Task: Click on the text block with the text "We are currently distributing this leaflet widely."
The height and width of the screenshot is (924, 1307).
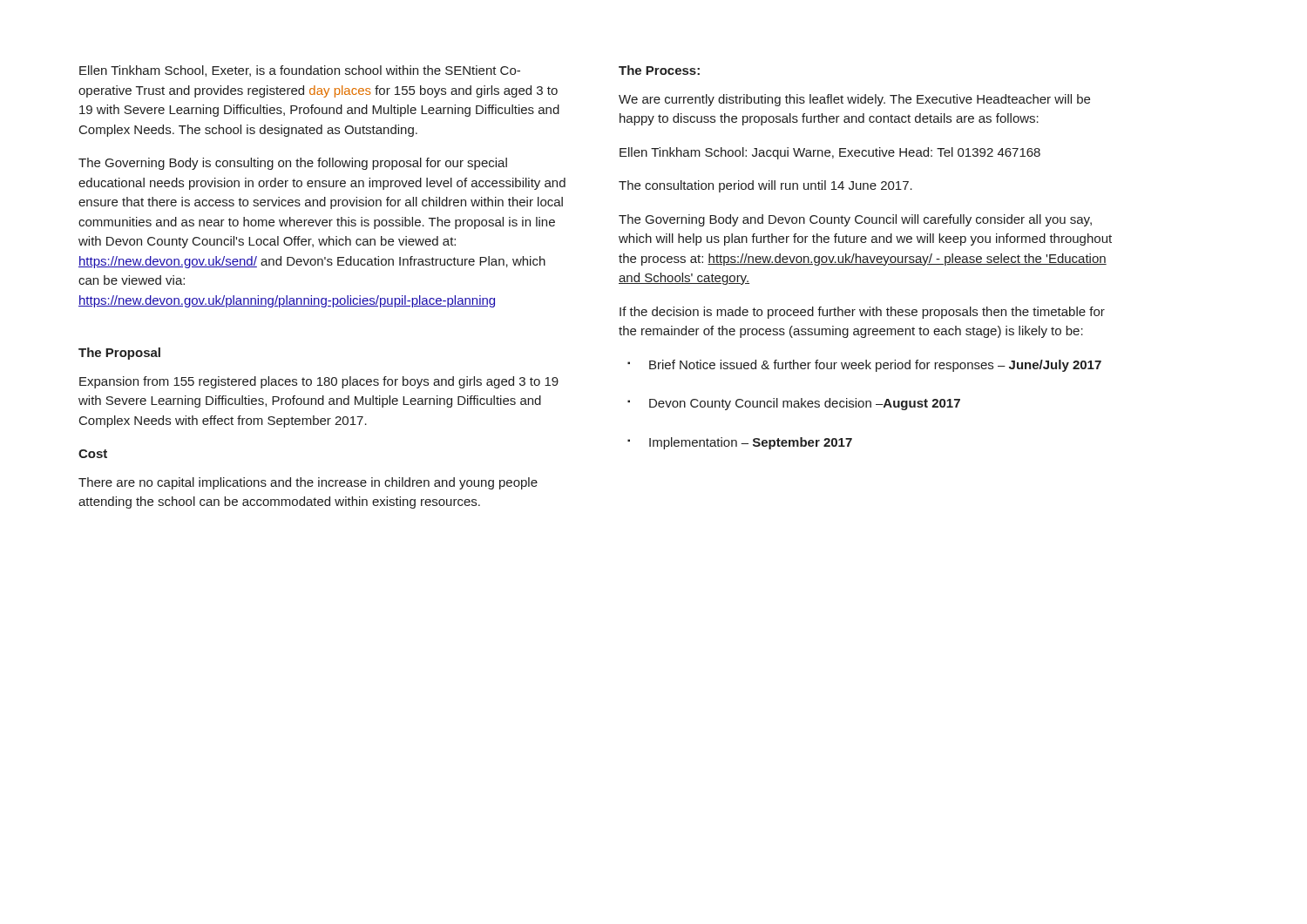Action: click(871, 109)
